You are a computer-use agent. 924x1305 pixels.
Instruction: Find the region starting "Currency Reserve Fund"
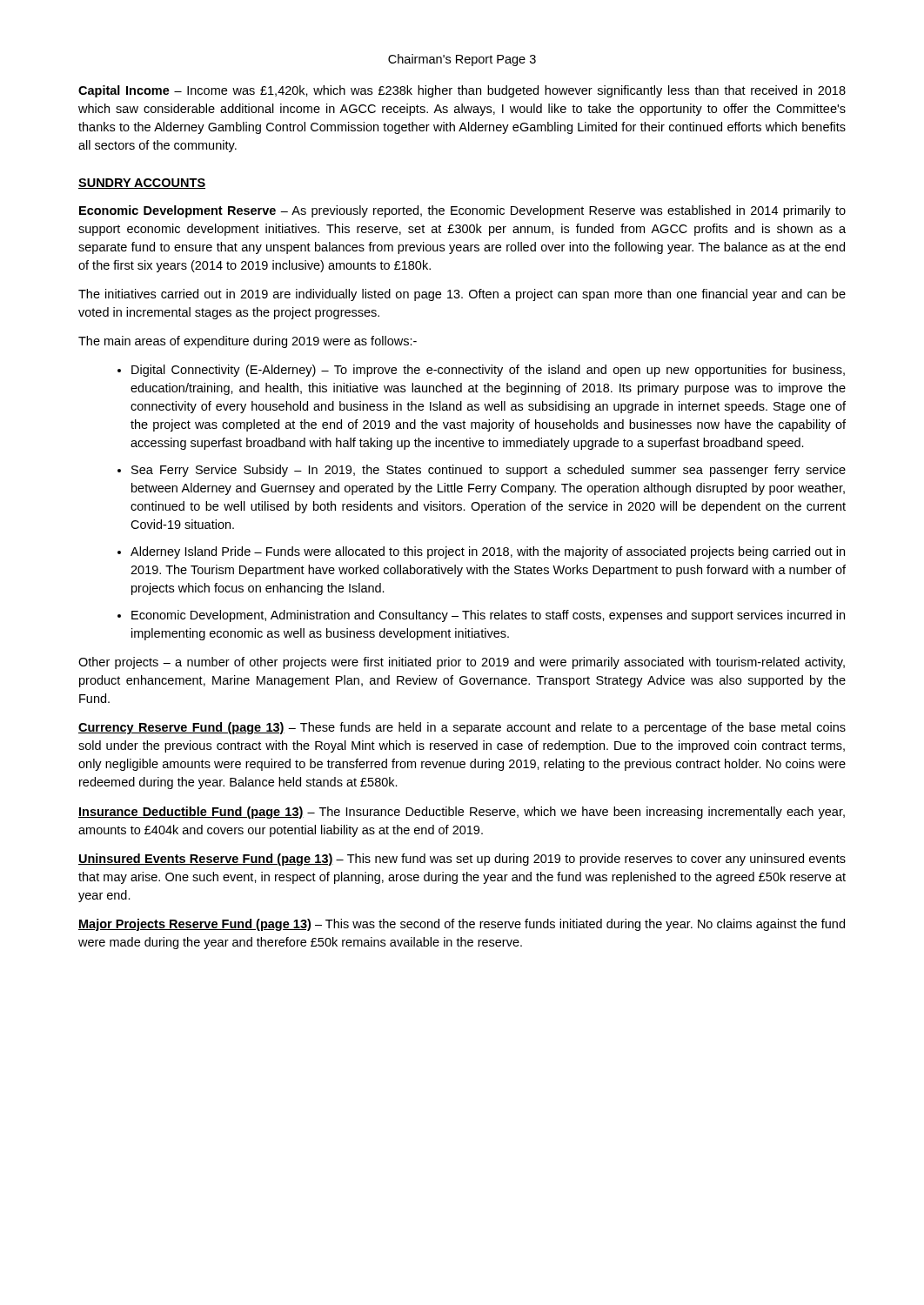(462, 755)
